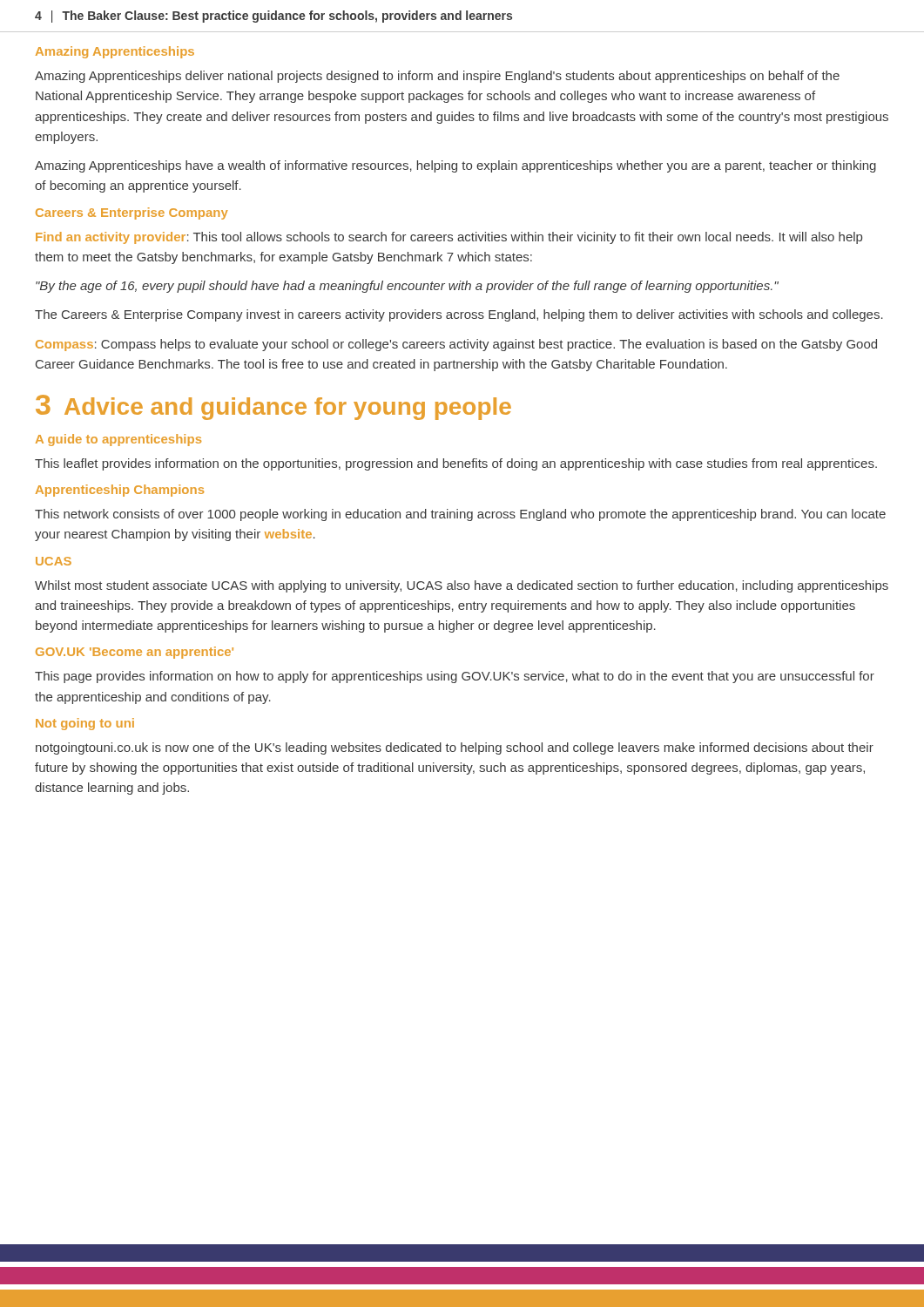Locate the section header containing "A guide to apprenticeships"

tap(118, 439)
